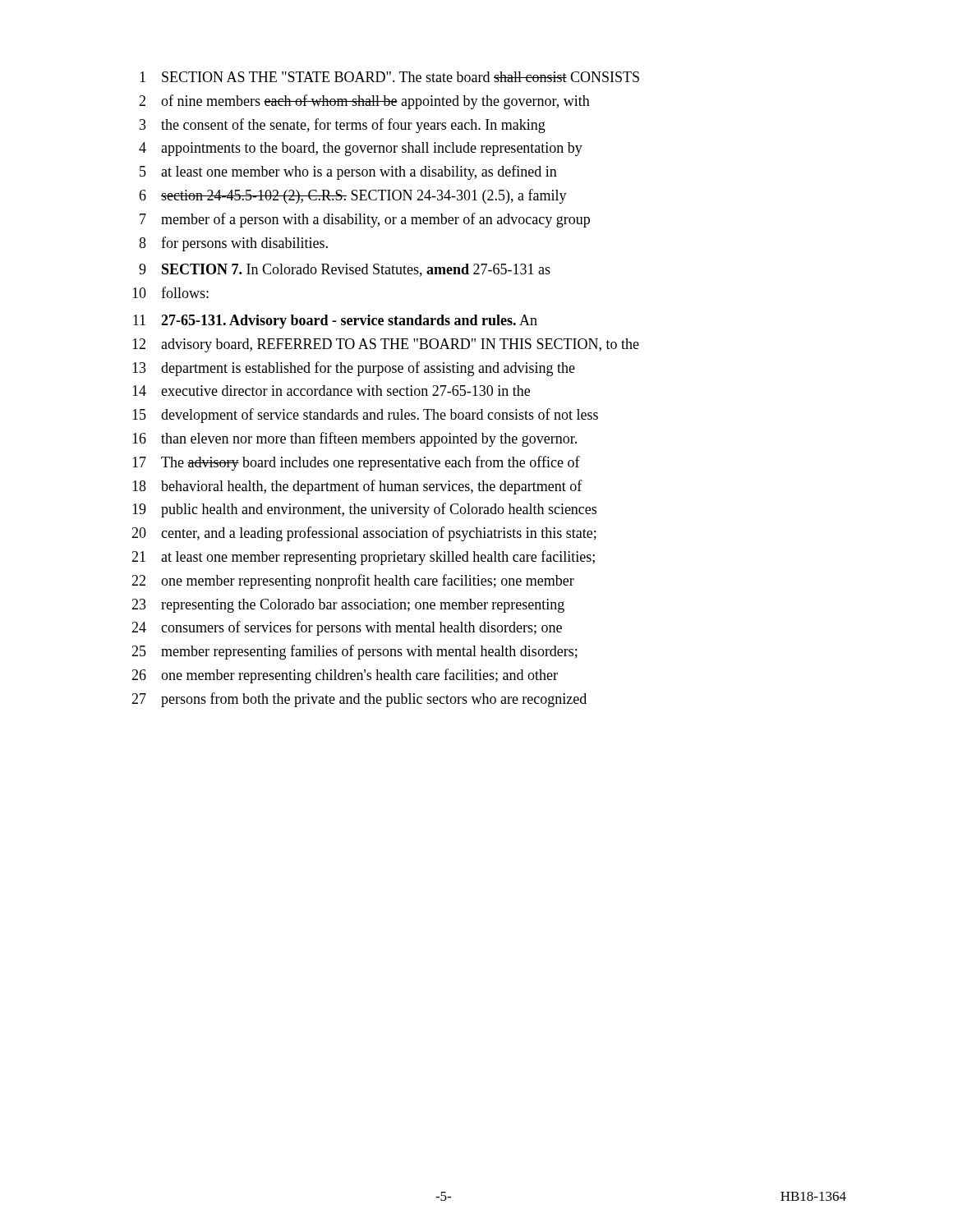Click on the text block starting "10 follows:"
The width and height of the screenshot is (953, 1232).
[170, 292]
